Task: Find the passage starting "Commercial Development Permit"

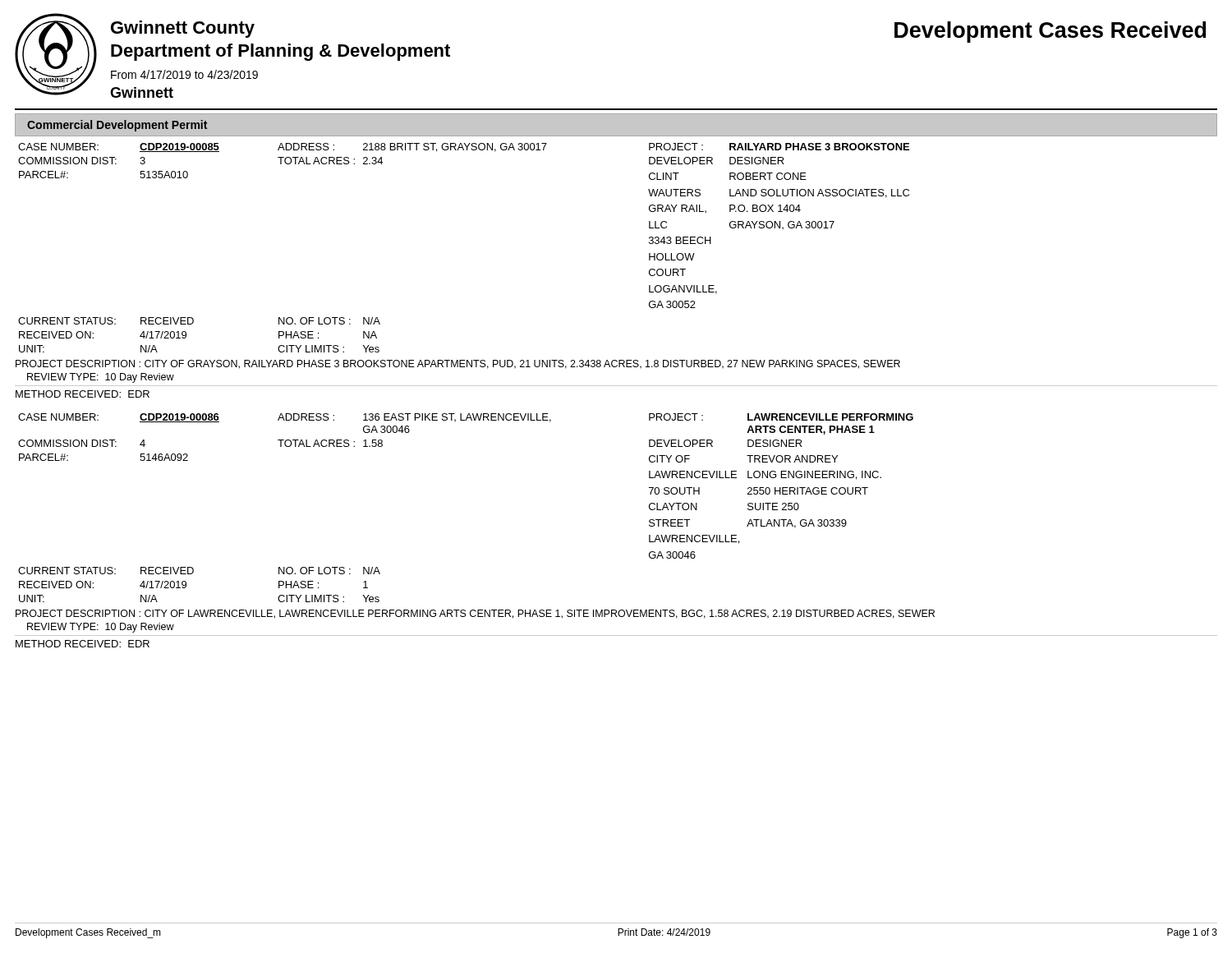Action: pyautogui.click(x=117, y=125)
